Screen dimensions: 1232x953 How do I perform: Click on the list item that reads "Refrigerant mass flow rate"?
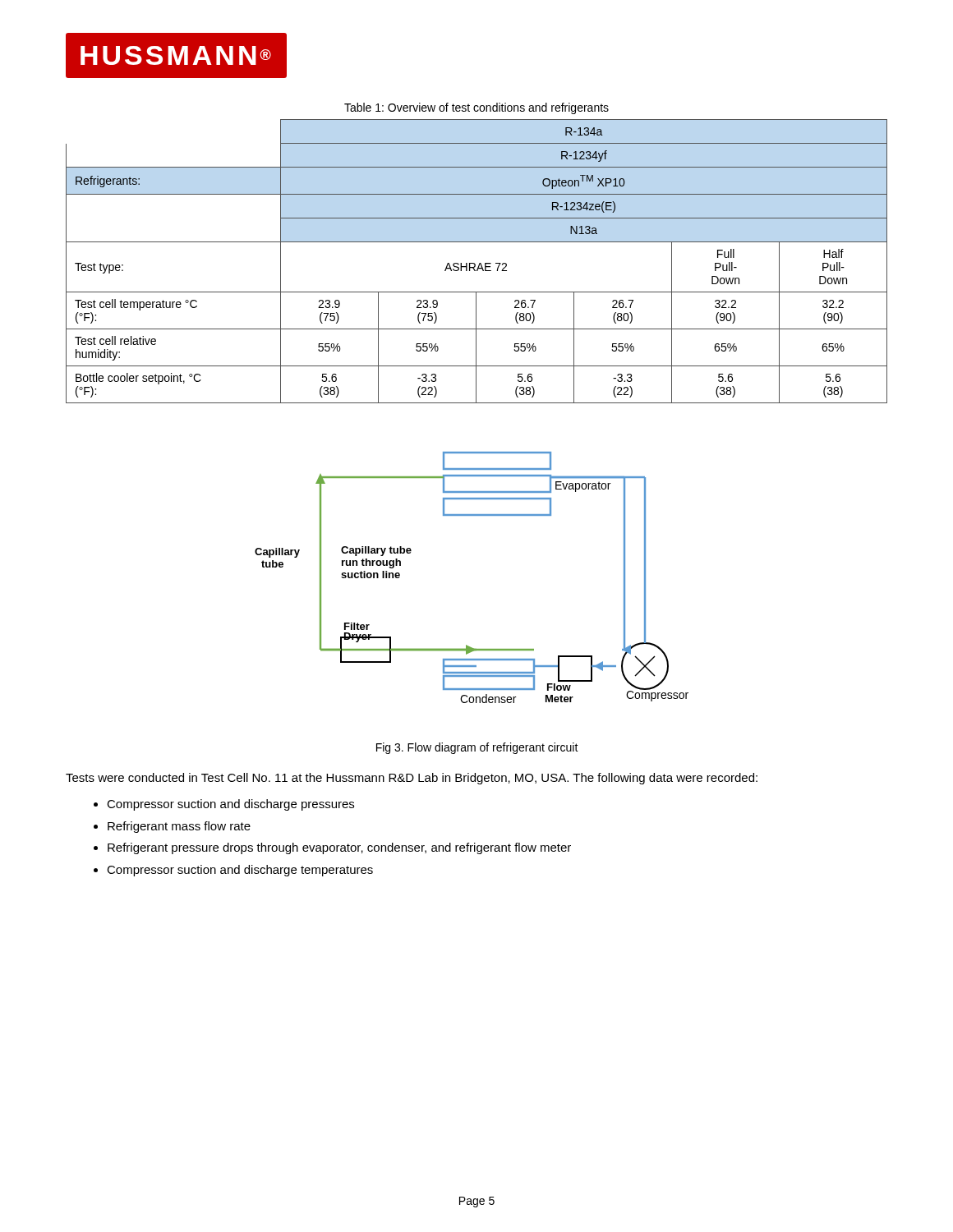pos(179,826)
